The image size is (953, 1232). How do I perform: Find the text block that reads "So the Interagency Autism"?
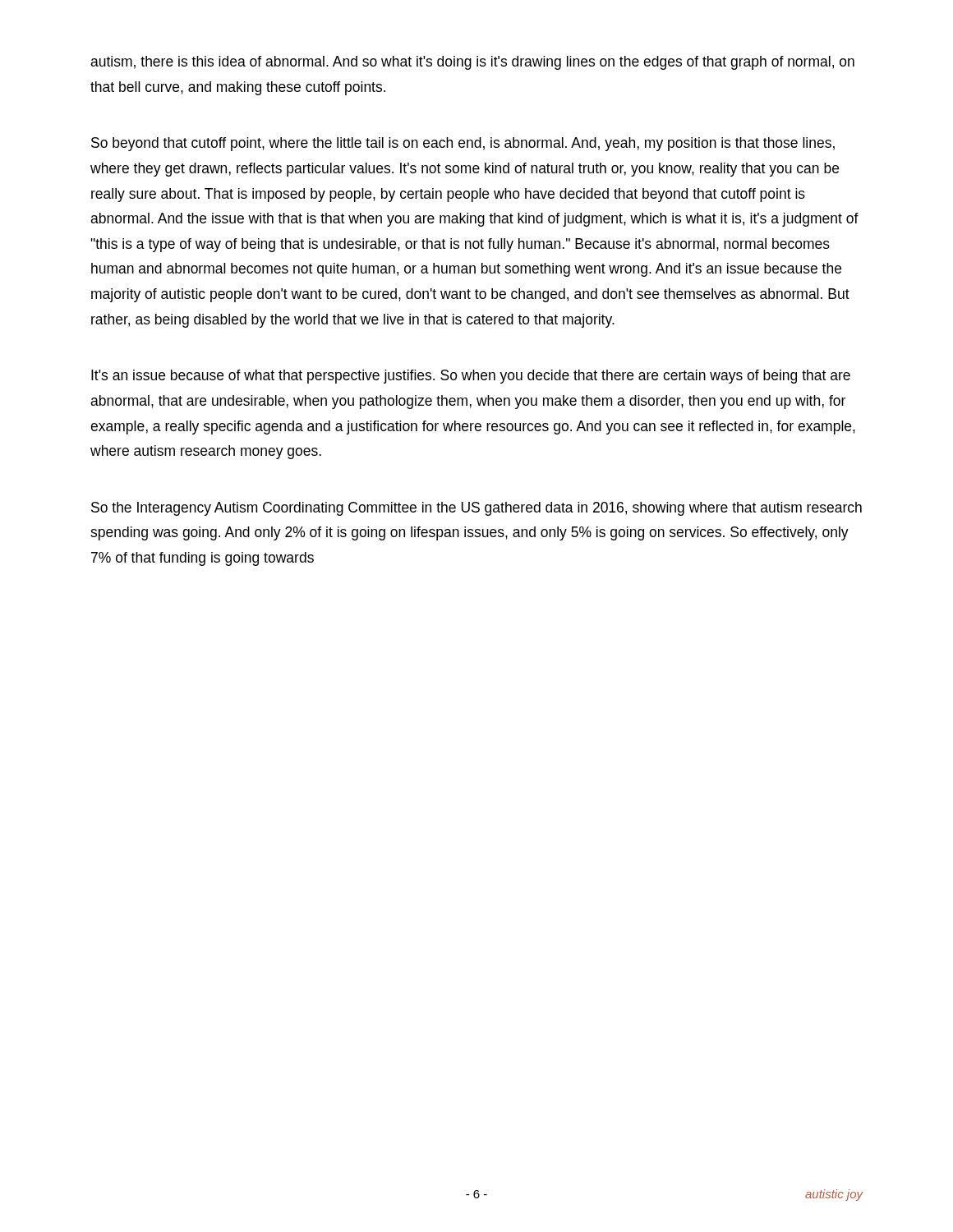click(x=476, y=533)
